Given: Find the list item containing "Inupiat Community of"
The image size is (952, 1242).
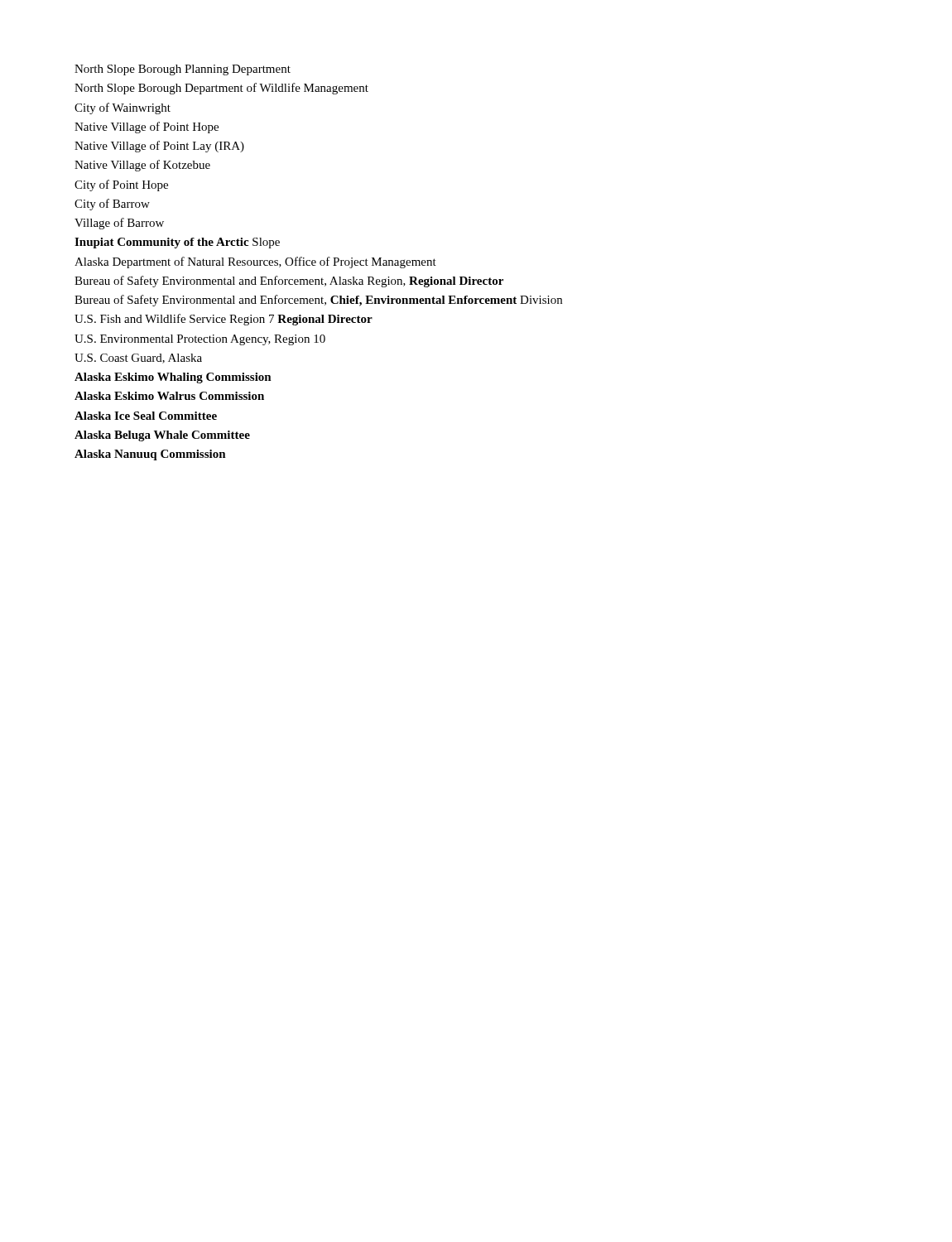Looking at the screenshot, I should pyautogui.click(x=177, y=242).
